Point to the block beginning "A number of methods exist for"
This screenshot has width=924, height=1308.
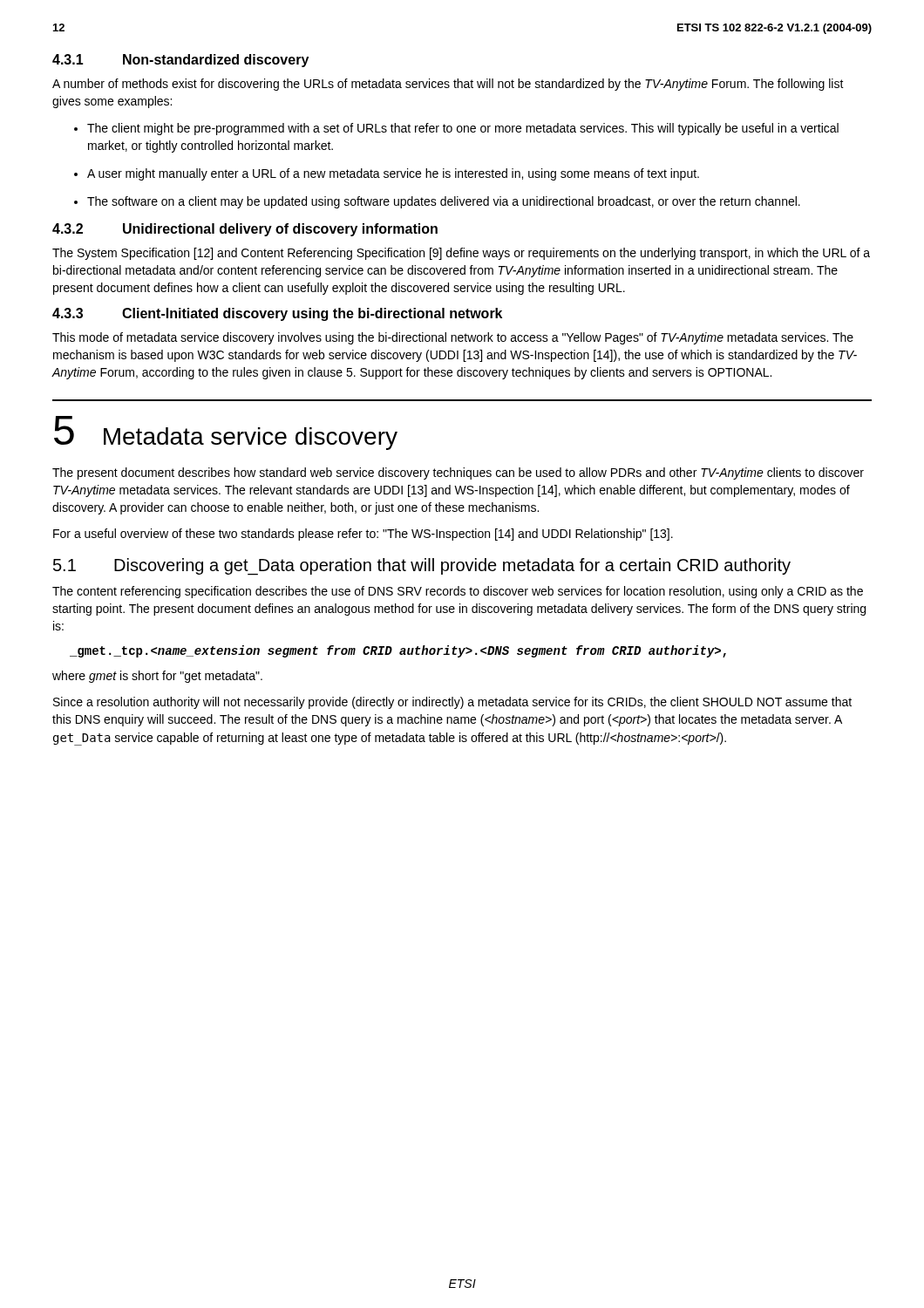pyautogui.click(x=462, y=93)
